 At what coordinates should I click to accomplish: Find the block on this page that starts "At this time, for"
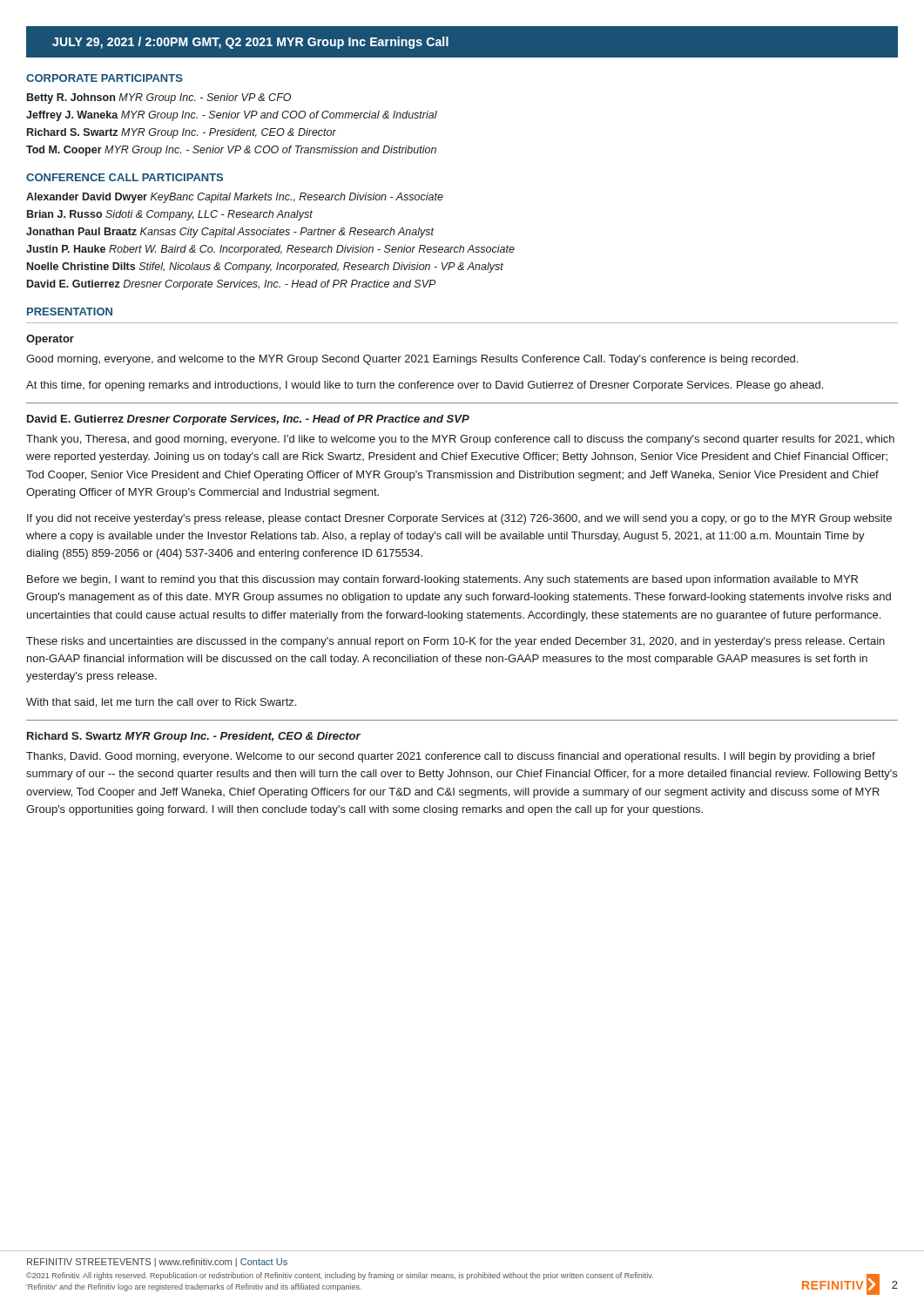tap(425, 385)
